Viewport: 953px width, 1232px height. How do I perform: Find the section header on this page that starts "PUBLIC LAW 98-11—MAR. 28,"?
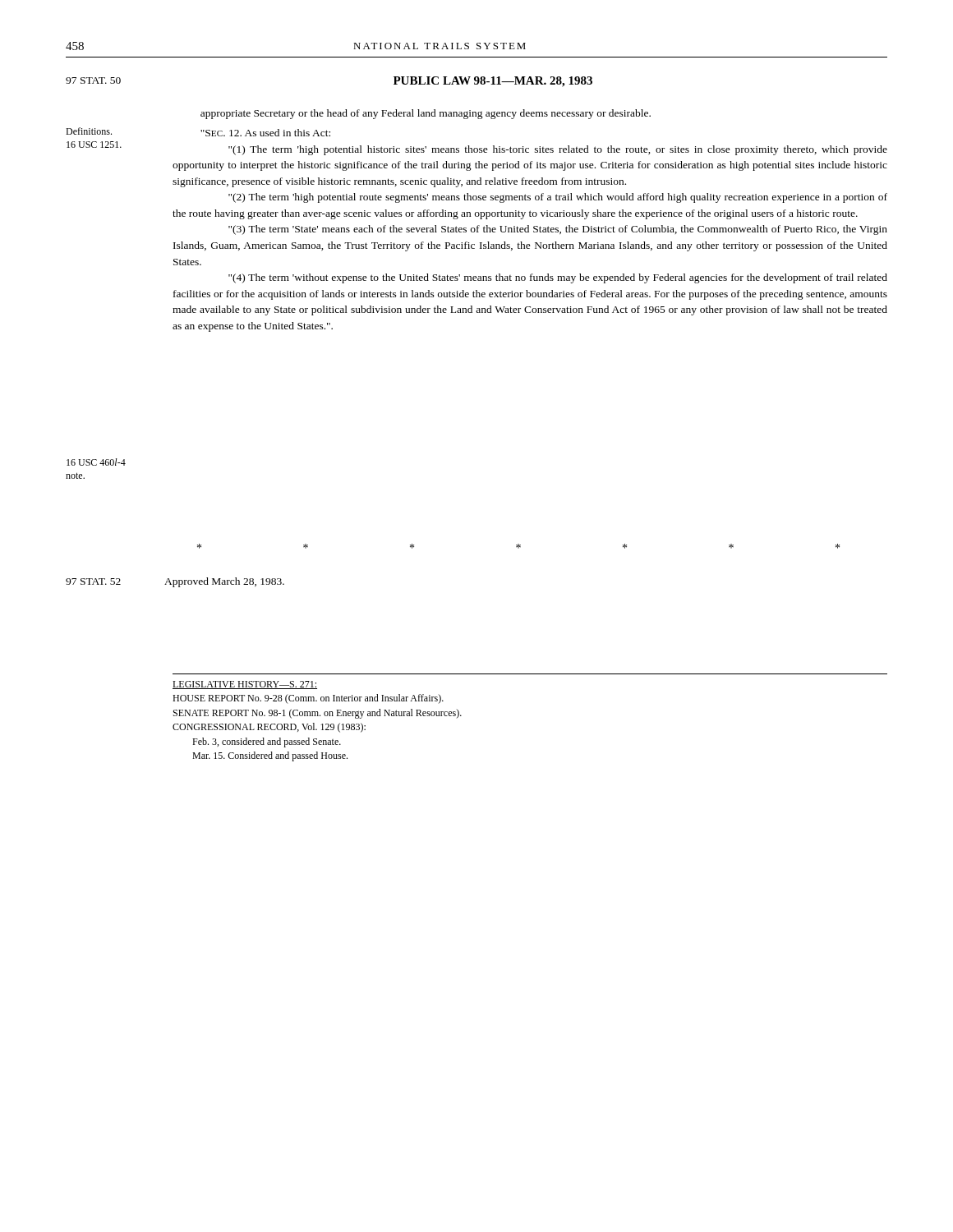[493, 81]
